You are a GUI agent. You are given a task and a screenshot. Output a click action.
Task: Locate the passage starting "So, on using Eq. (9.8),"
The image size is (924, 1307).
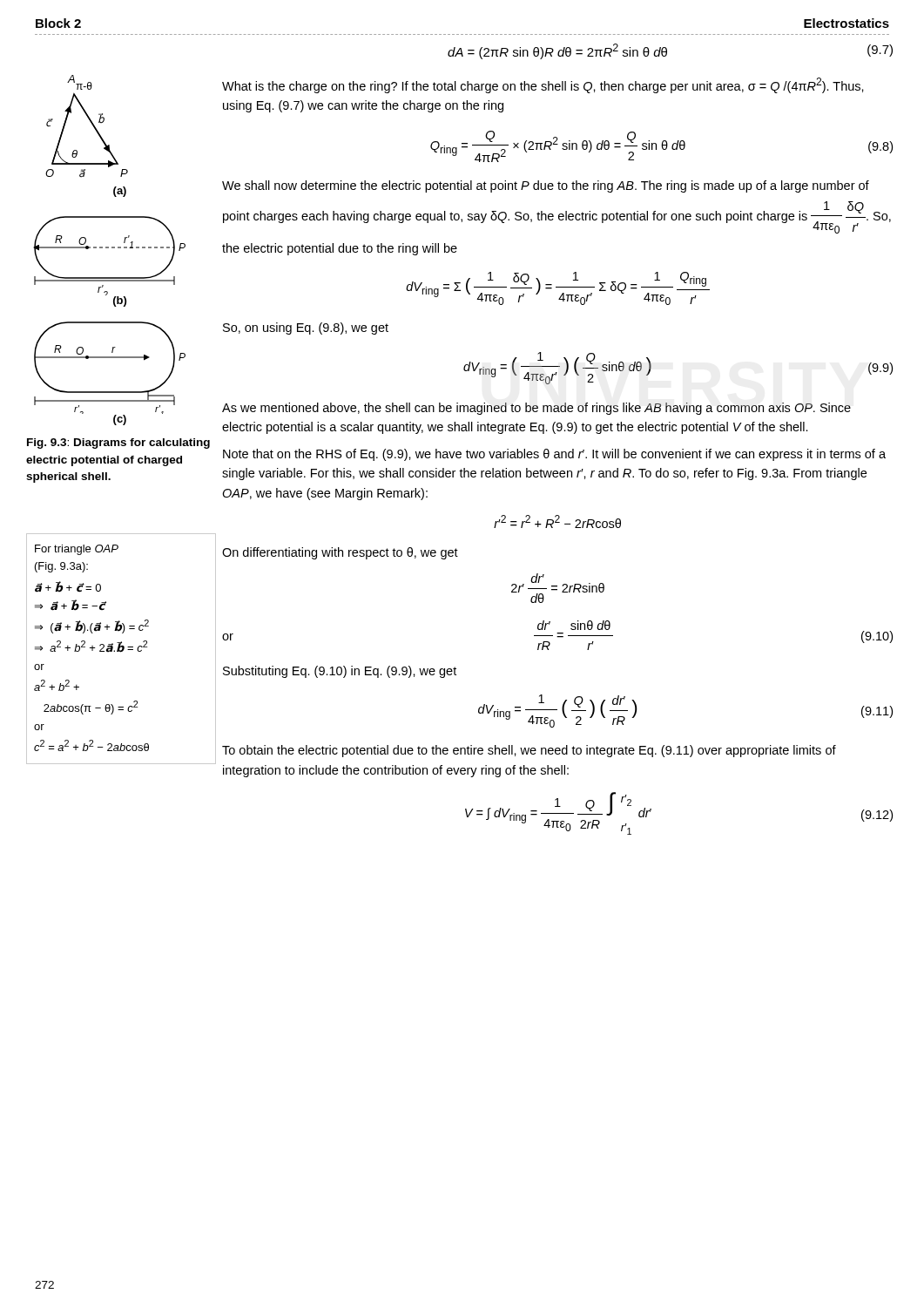coord(305,328)
